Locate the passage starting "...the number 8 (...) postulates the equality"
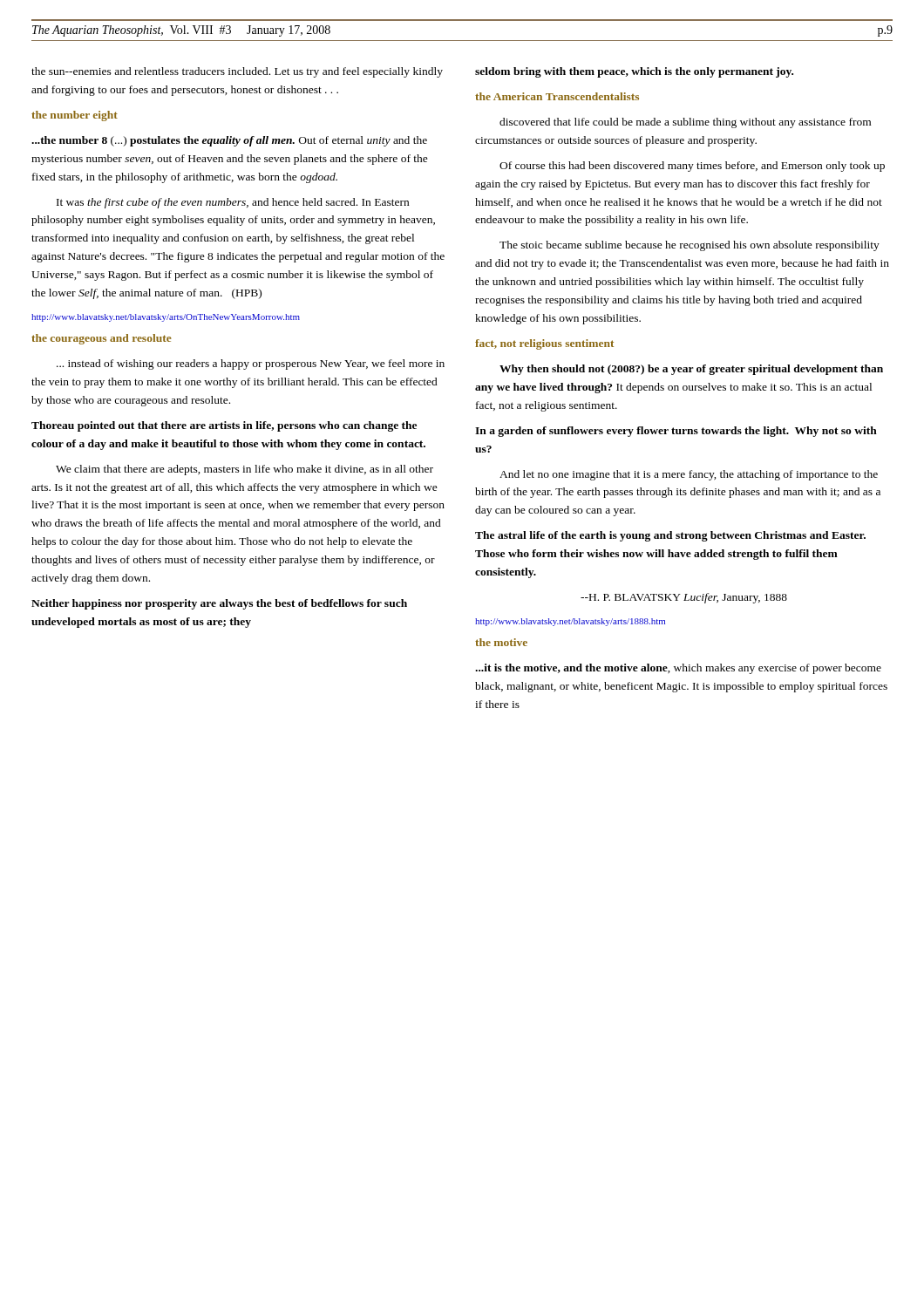 240,217
